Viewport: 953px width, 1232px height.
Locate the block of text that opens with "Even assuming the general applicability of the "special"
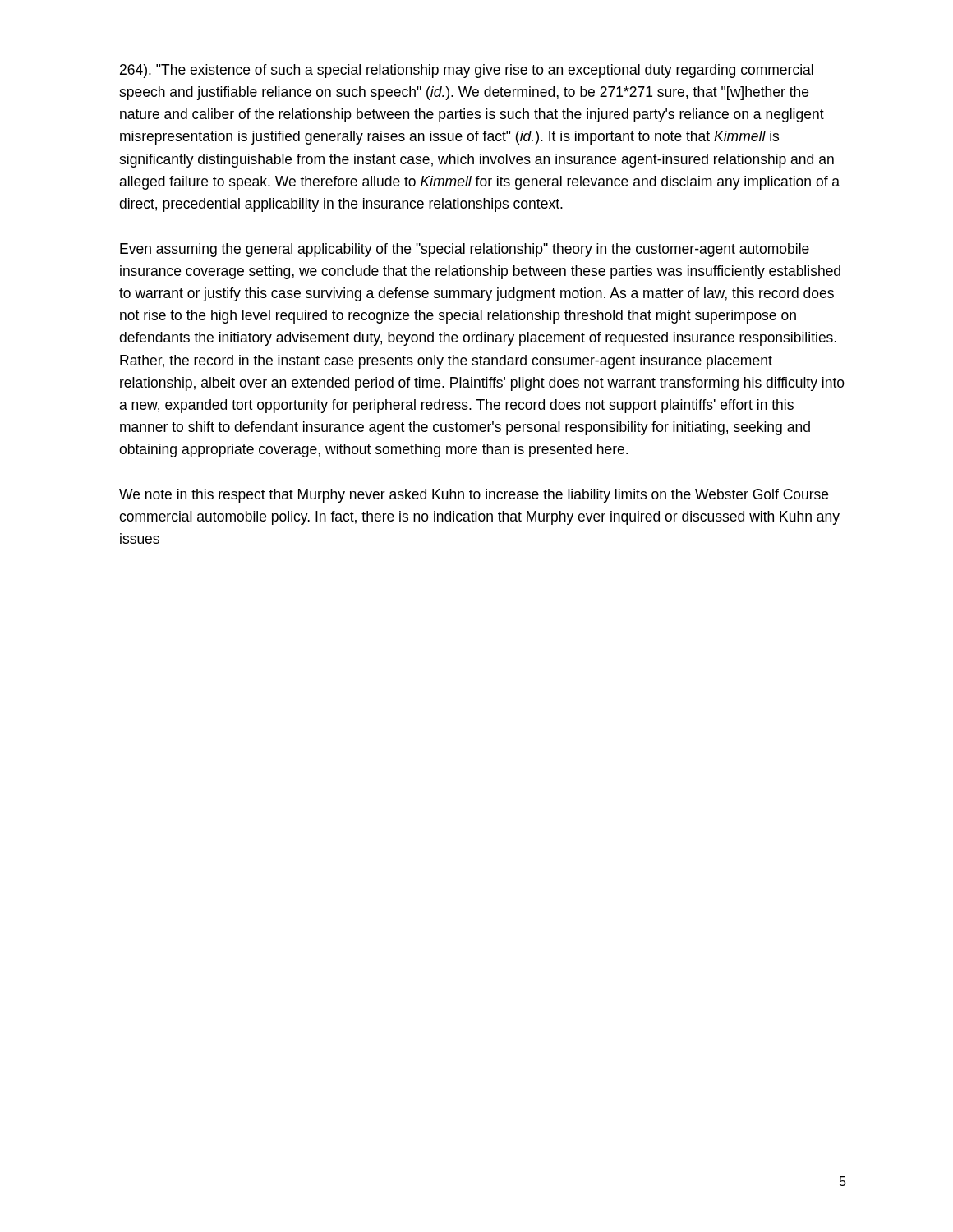(482, 349)
